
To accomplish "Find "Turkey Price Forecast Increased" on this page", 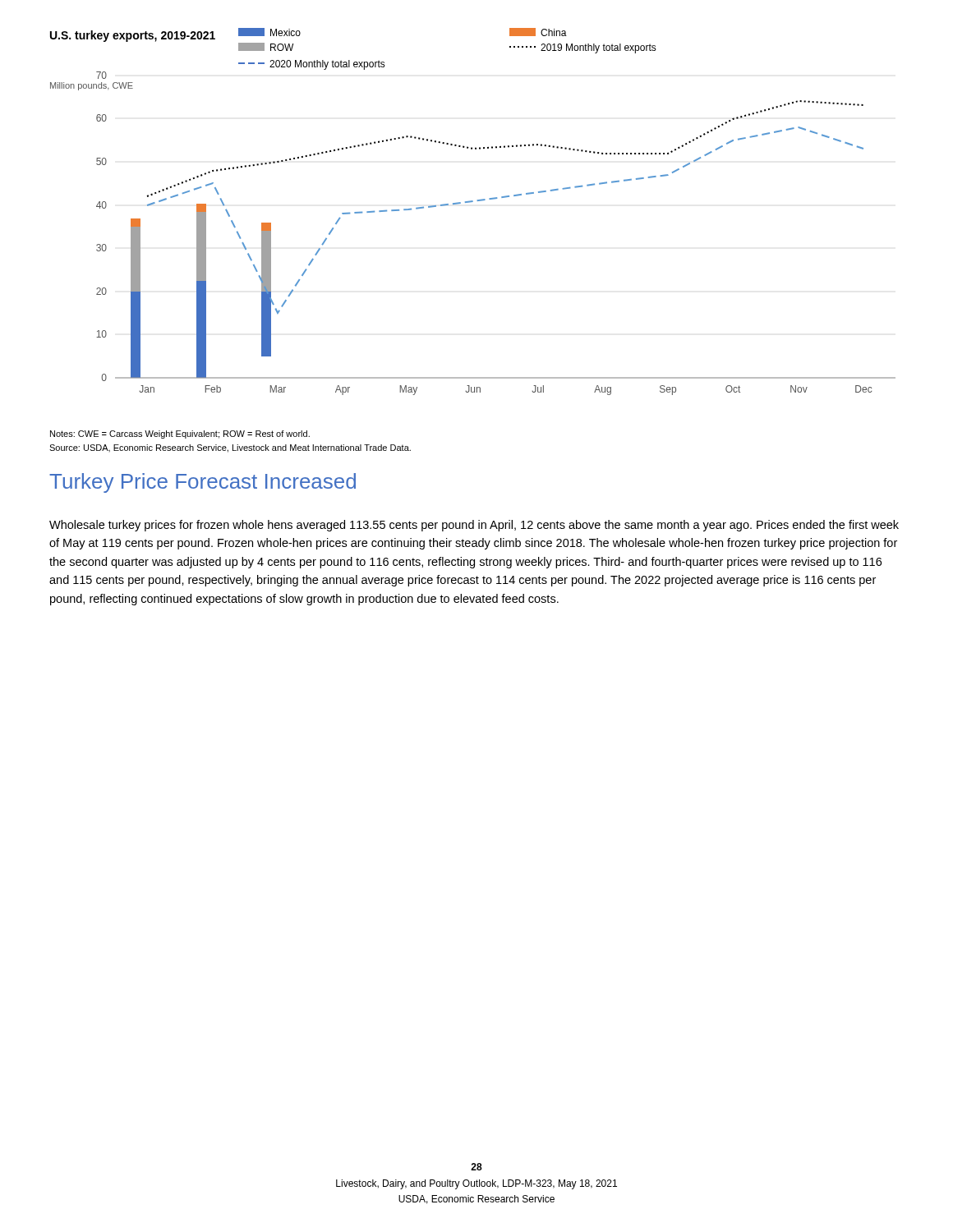I will point(203,481).
